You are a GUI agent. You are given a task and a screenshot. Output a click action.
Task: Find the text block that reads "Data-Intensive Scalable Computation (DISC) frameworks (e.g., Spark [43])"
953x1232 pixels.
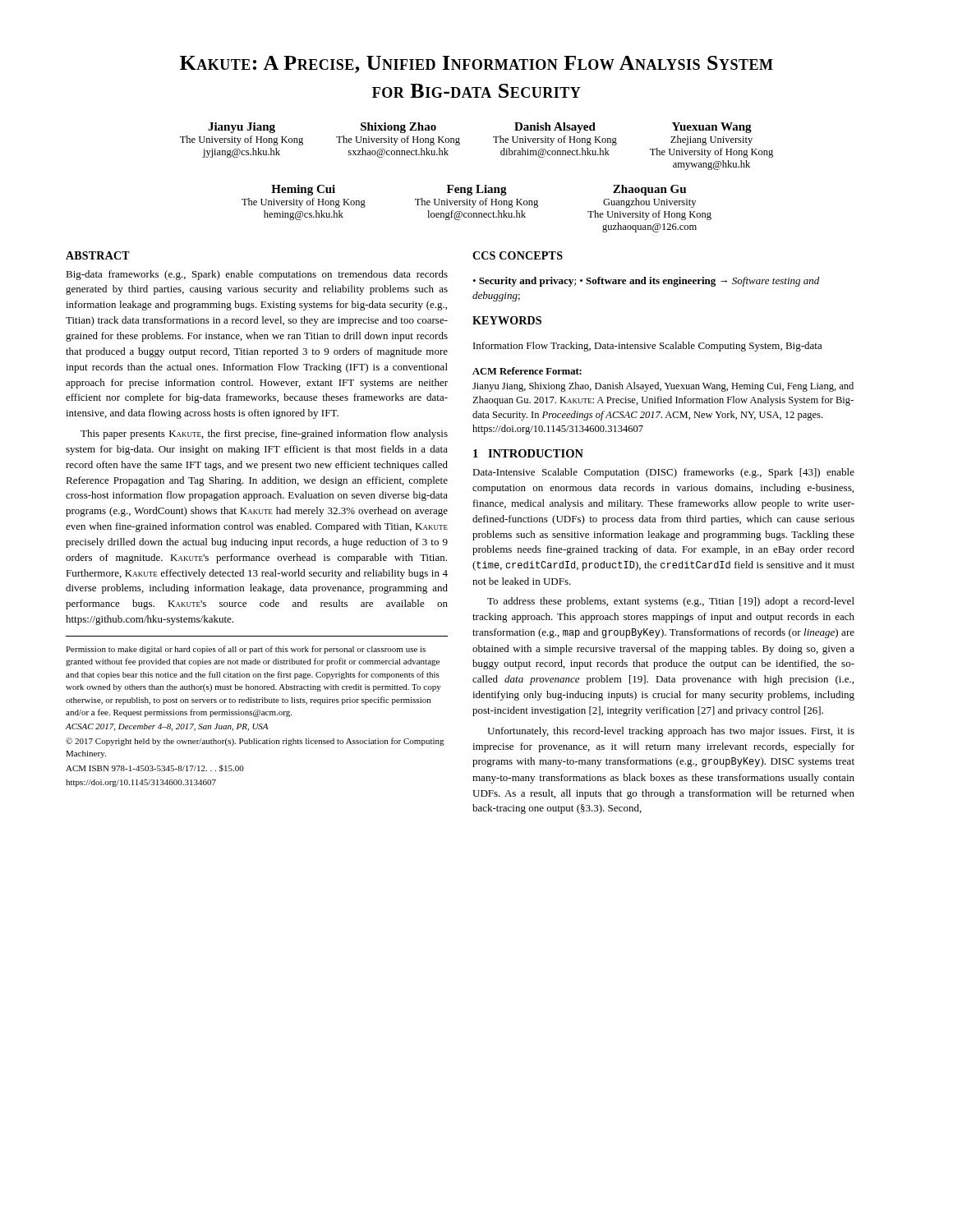[663, 641]
